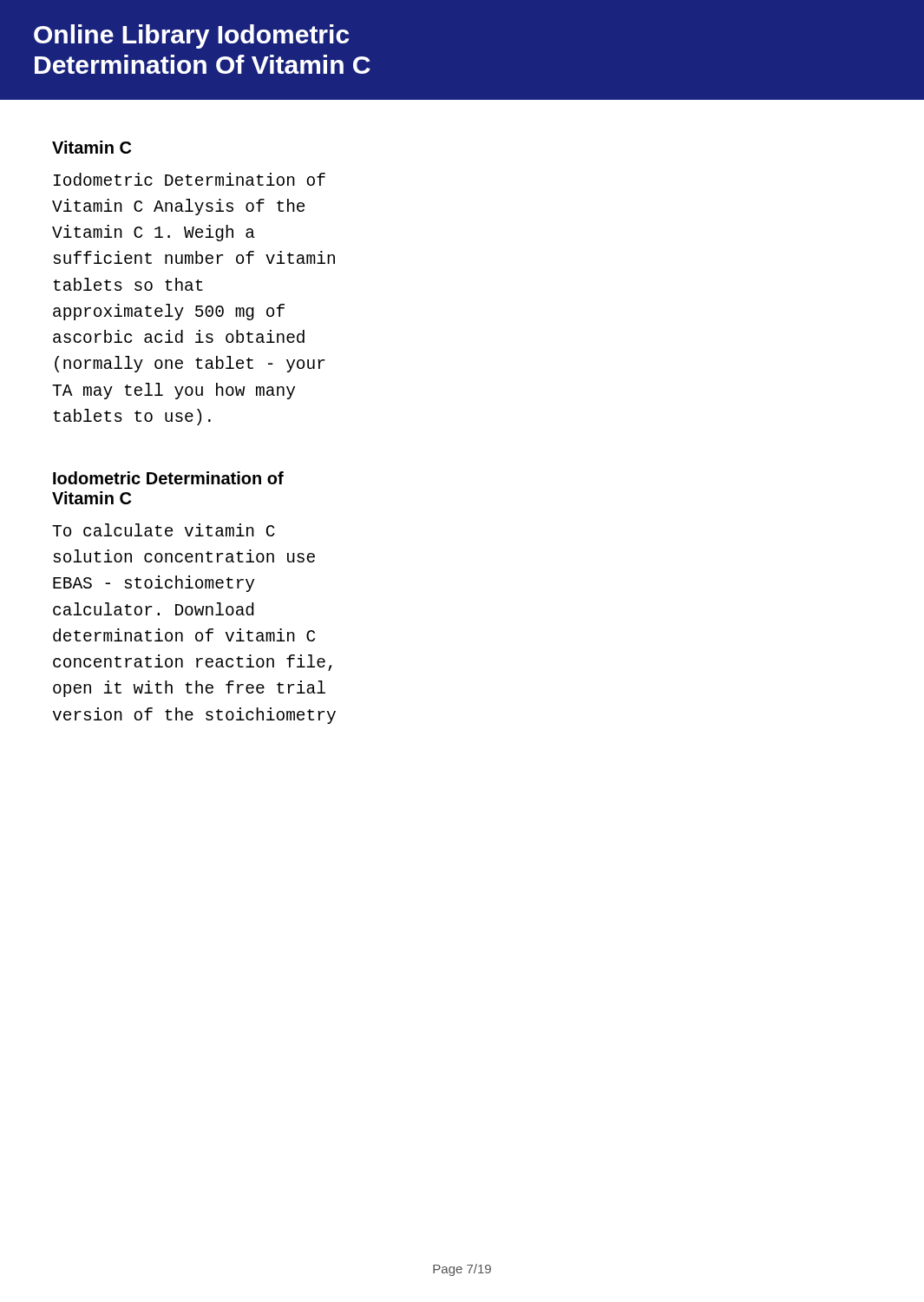Navigate to the passage starting "Vitamin C"
This screenshot has width=924, height=1302.
point(92,147)
